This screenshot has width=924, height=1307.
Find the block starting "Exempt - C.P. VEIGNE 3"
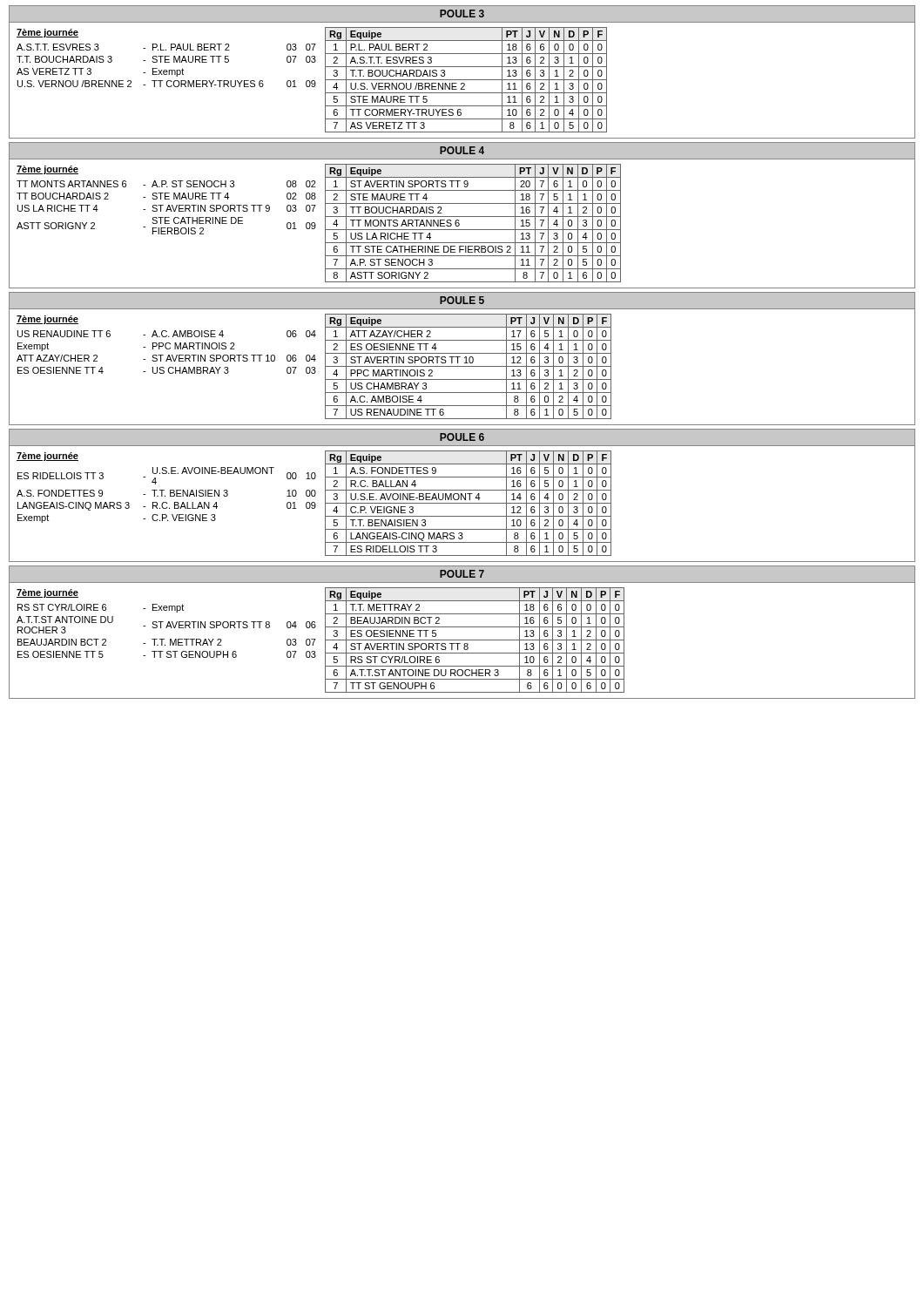(147, 518)
